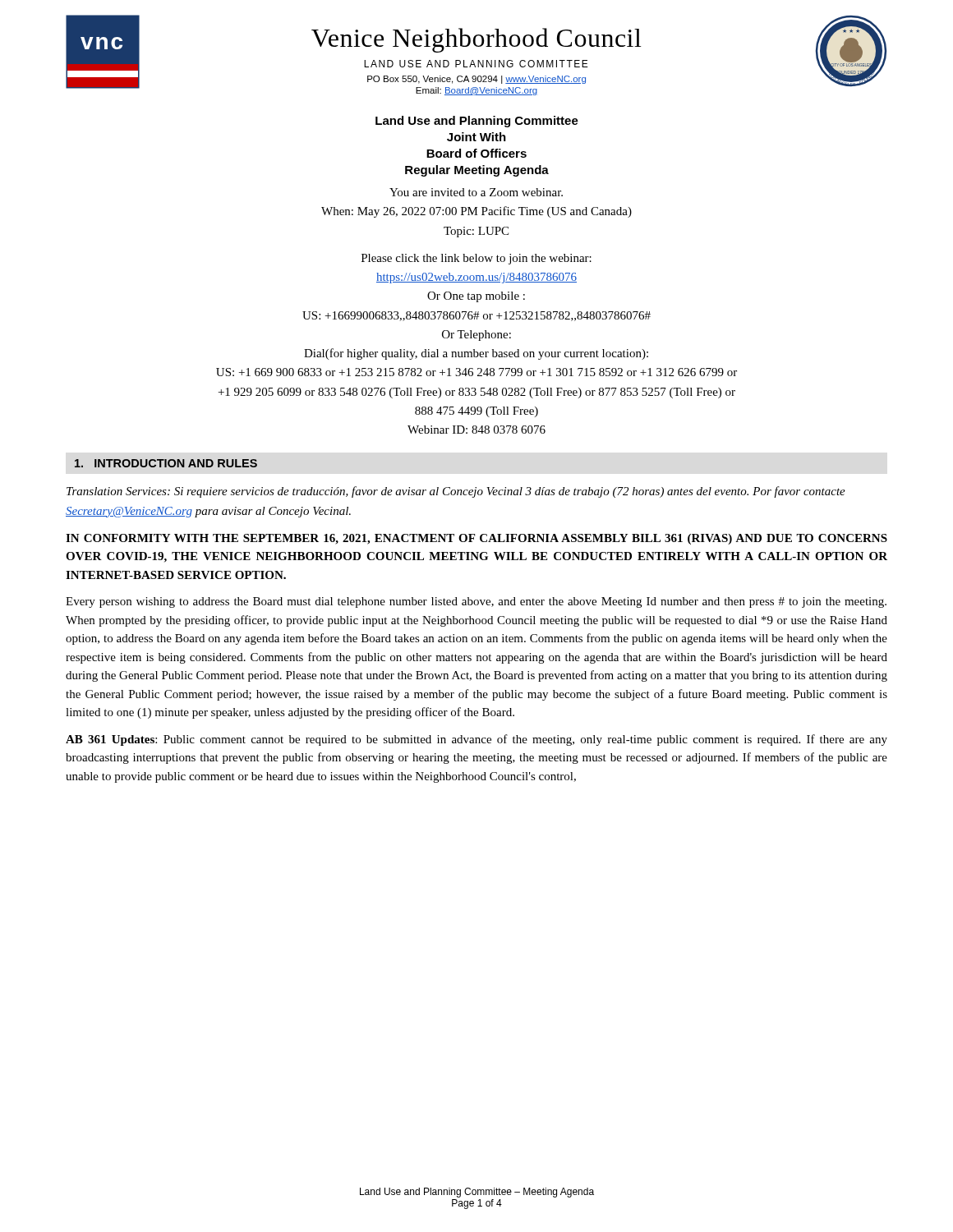Image resolution: width=953 pixels, height=1232 pixels.
Task: Point to the block starting "Joint With"
Action: 476,137
